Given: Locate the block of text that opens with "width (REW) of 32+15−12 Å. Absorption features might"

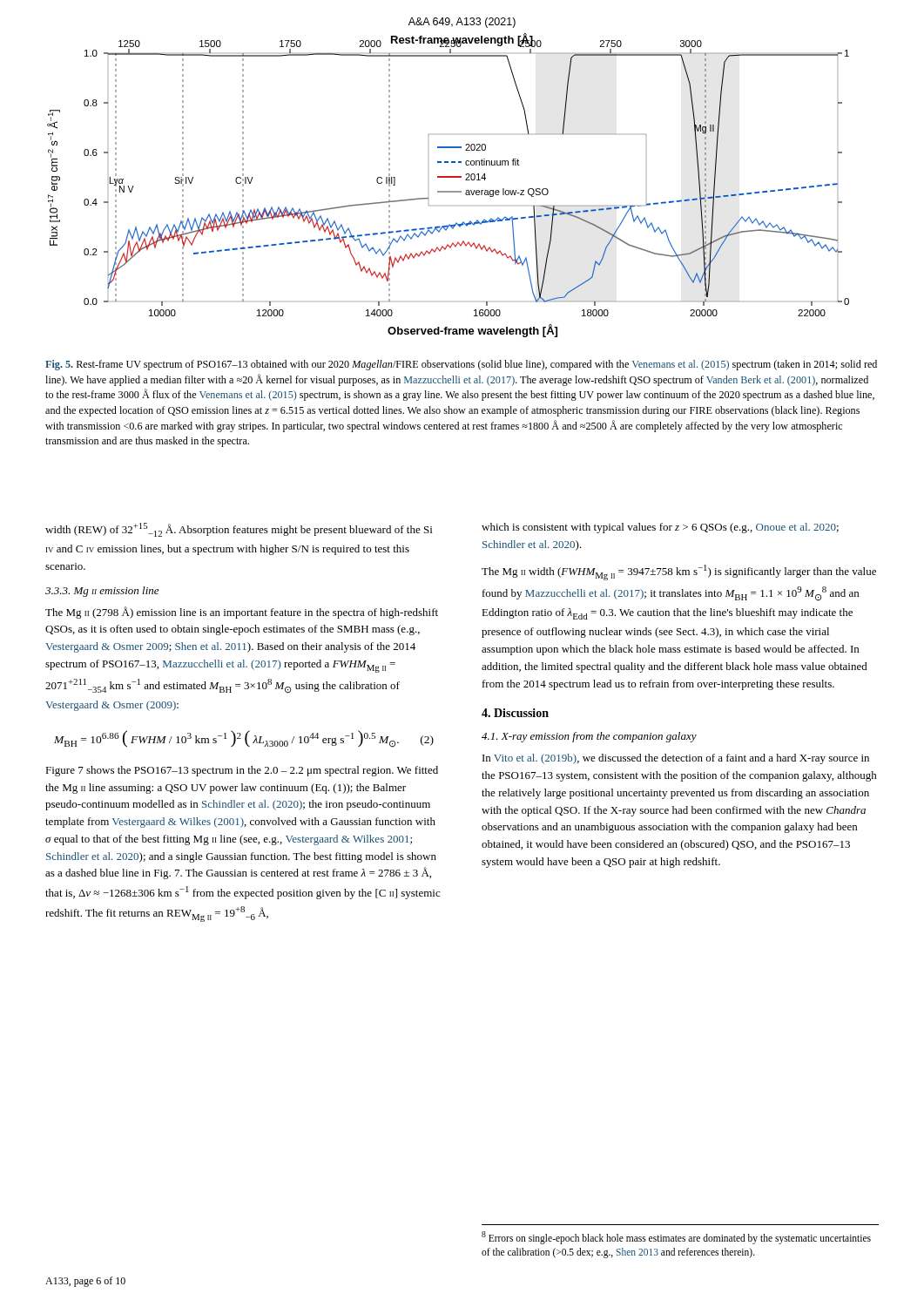Looking at the screenshot, I should pyautogui.click(x=239, y=546).
